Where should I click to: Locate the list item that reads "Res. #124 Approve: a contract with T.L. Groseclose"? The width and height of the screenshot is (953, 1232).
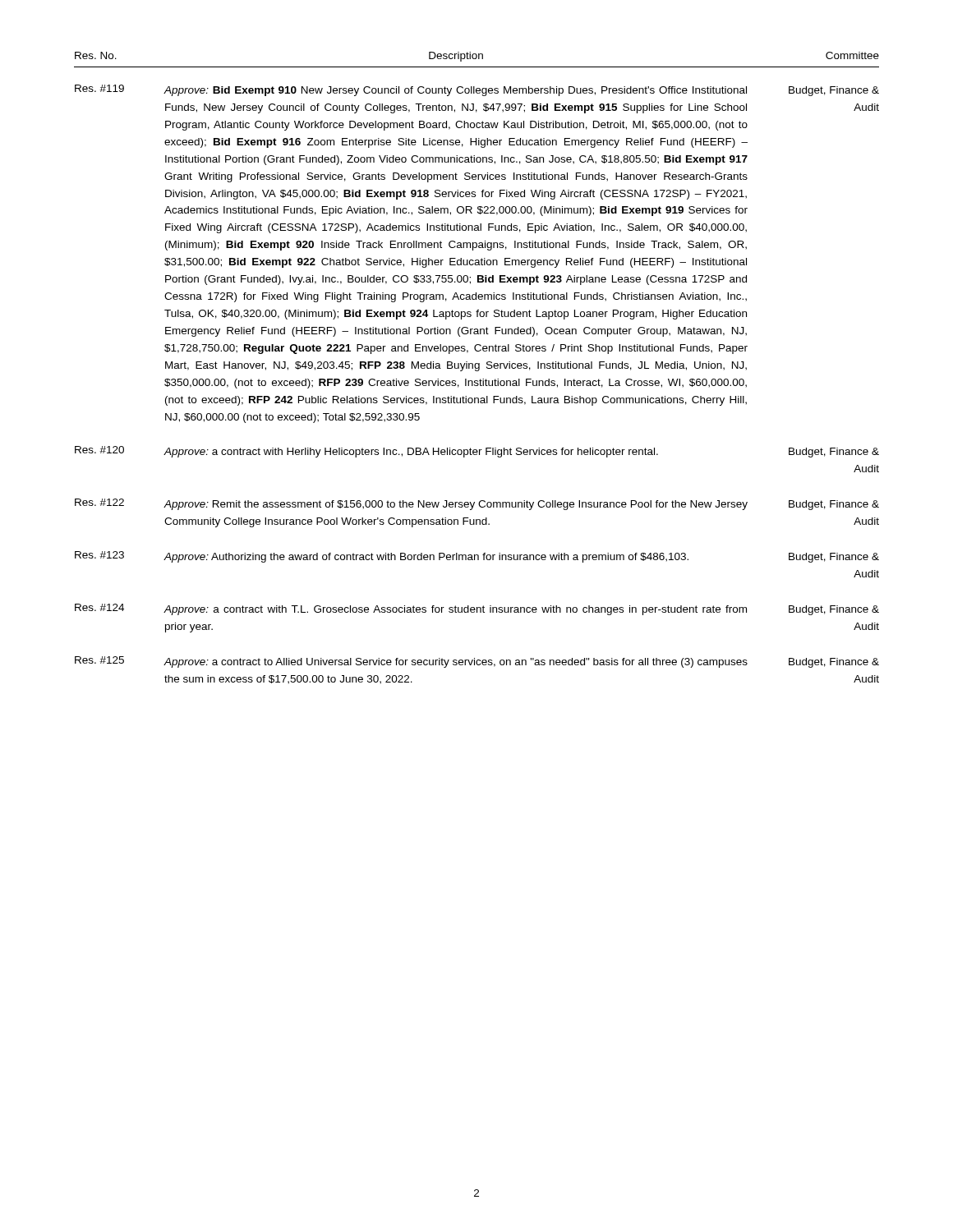tap(476, 618)
